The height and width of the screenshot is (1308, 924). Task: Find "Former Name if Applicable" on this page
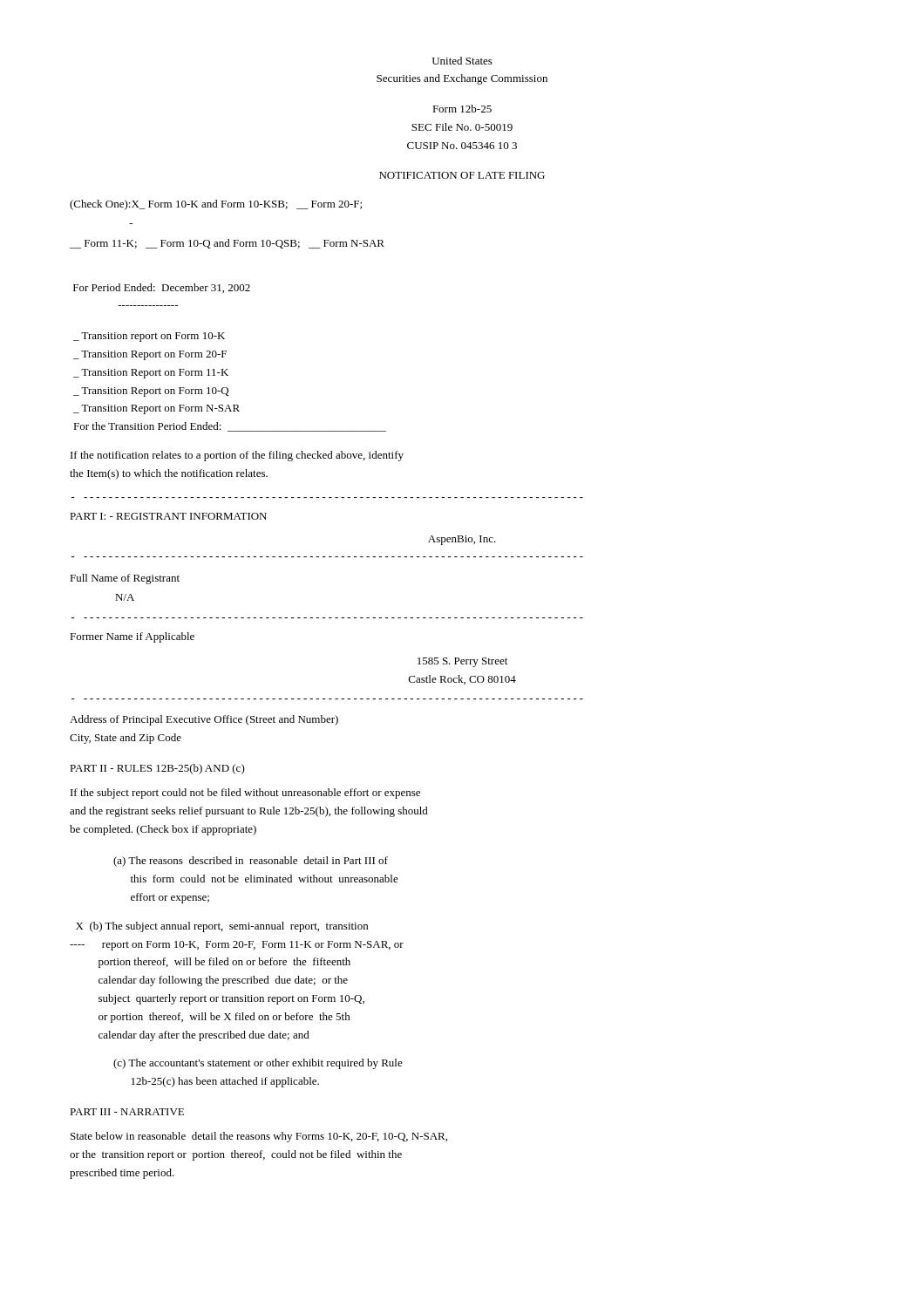(x=132, y=636)
